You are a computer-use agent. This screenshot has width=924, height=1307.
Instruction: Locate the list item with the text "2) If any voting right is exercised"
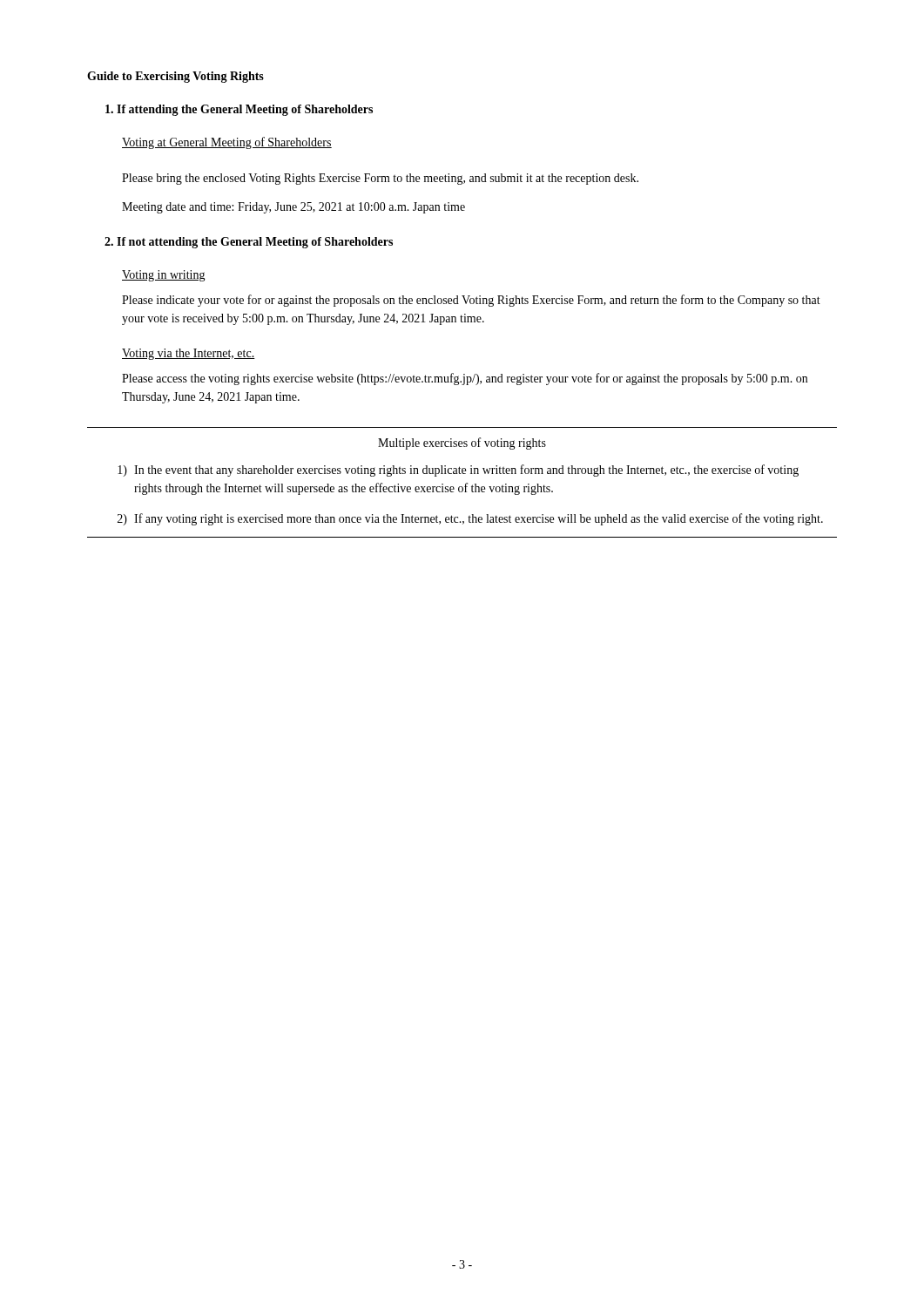coord(462,519)
